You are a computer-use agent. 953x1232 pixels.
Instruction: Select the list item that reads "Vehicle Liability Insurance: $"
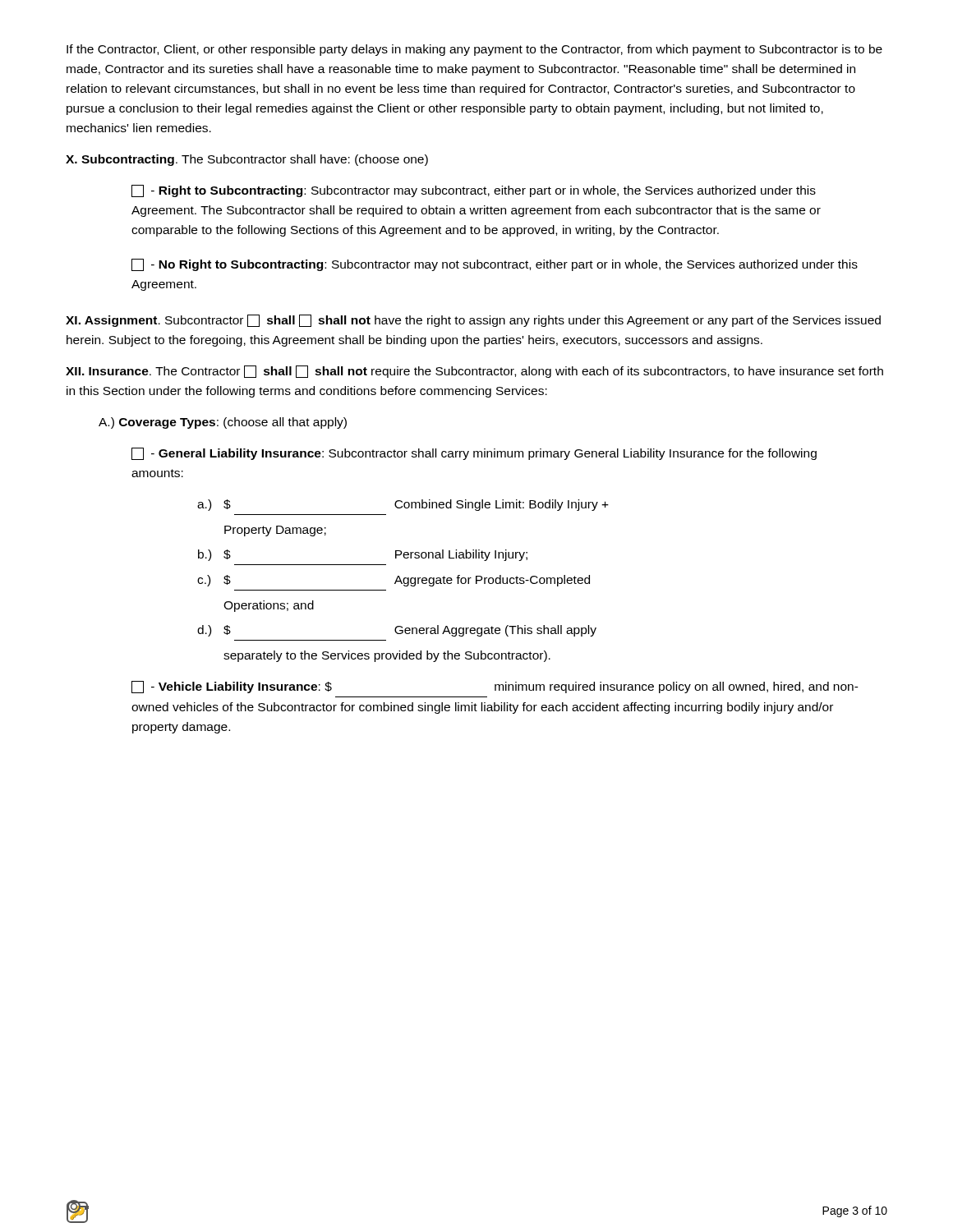(x=495, y=705)
